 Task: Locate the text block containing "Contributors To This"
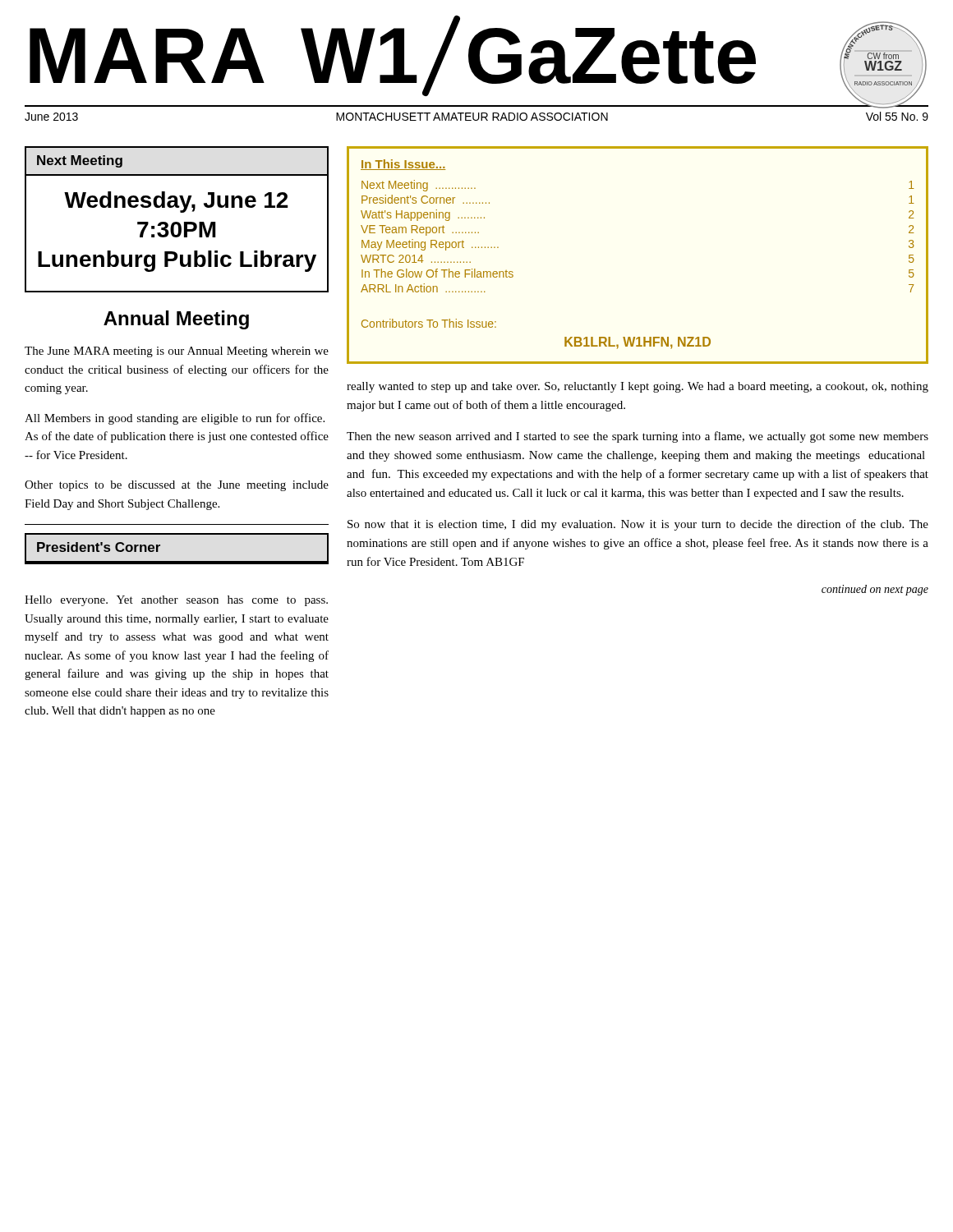tap(429, 324)
